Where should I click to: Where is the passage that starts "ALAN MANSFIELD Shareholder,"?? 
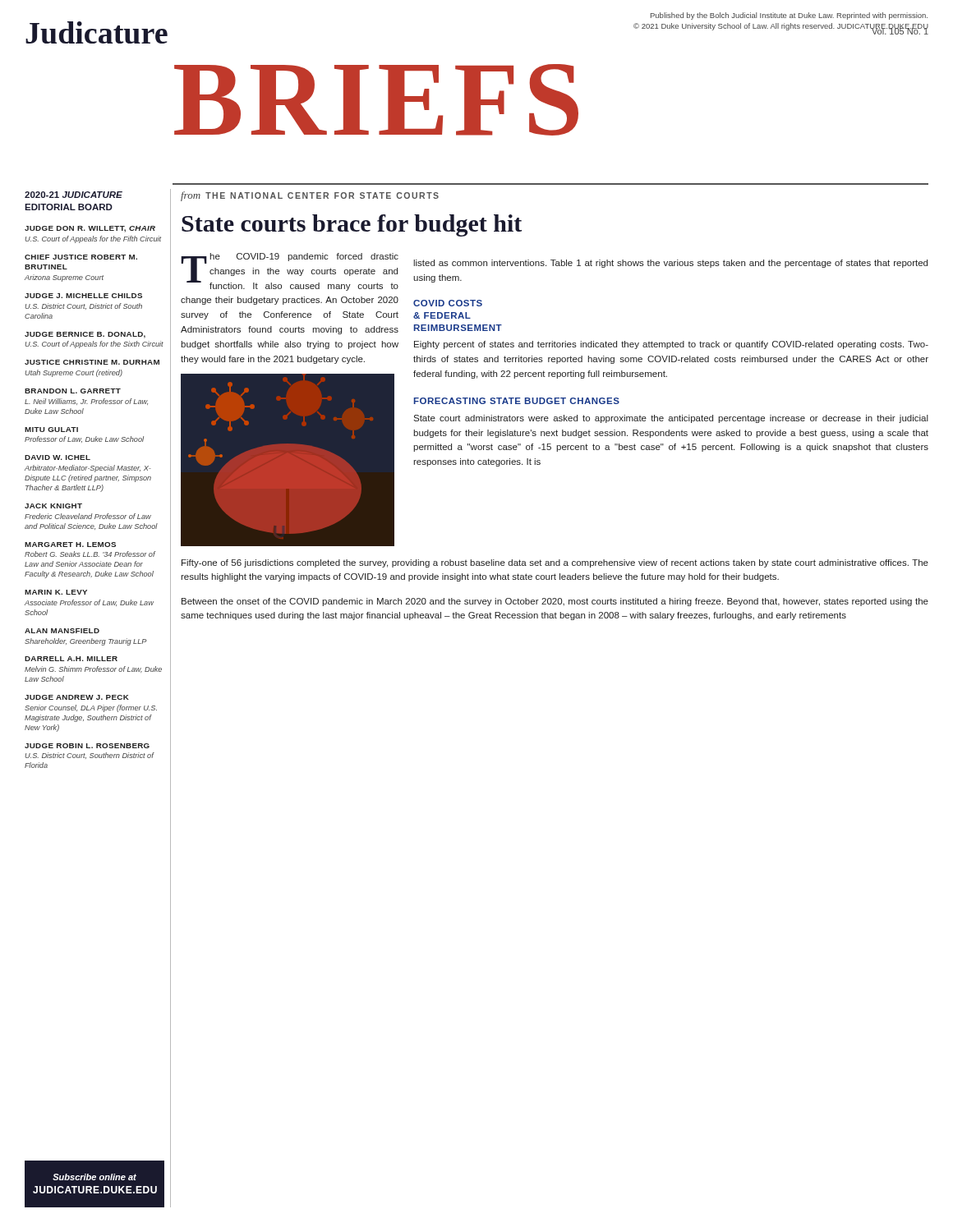(x=94, y=636)
